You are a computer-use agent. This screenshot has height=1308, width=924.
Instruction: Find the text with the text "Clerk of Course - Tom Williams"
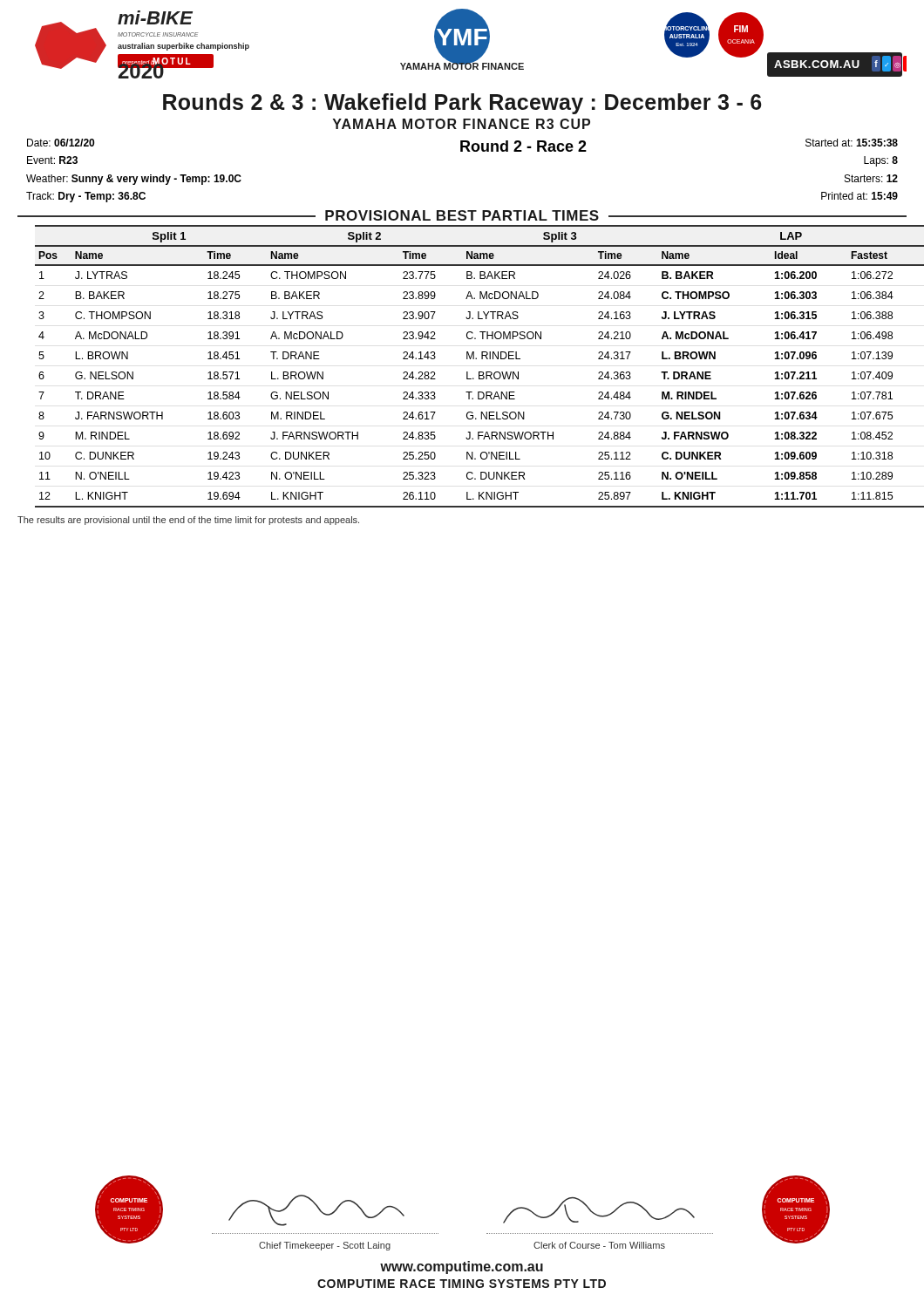tap(599, 1245)
